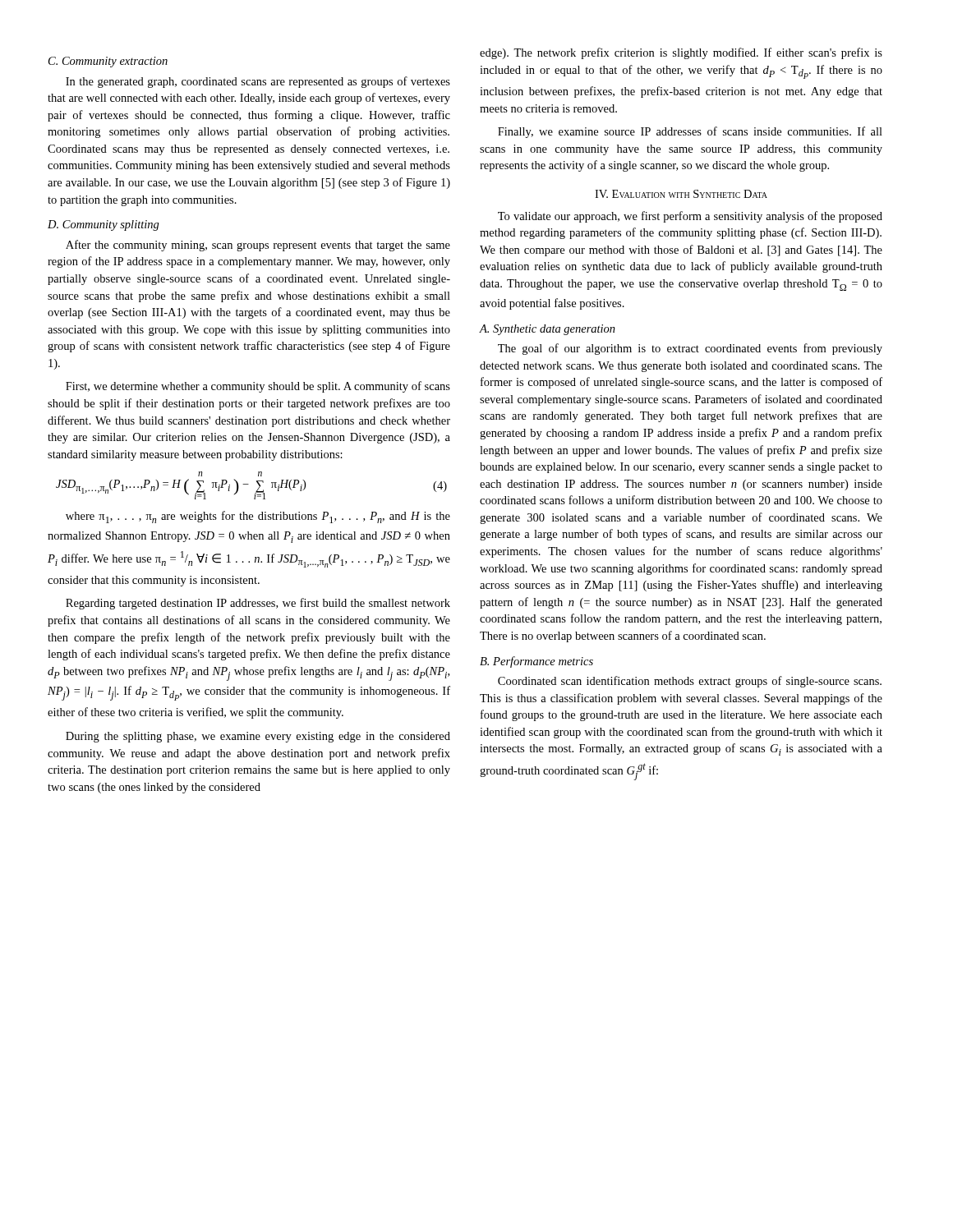Locate the block of text that opens with "After the community mining, scan"
The height and width of the screenshot is (1232, 953).
tap(249, 304)
